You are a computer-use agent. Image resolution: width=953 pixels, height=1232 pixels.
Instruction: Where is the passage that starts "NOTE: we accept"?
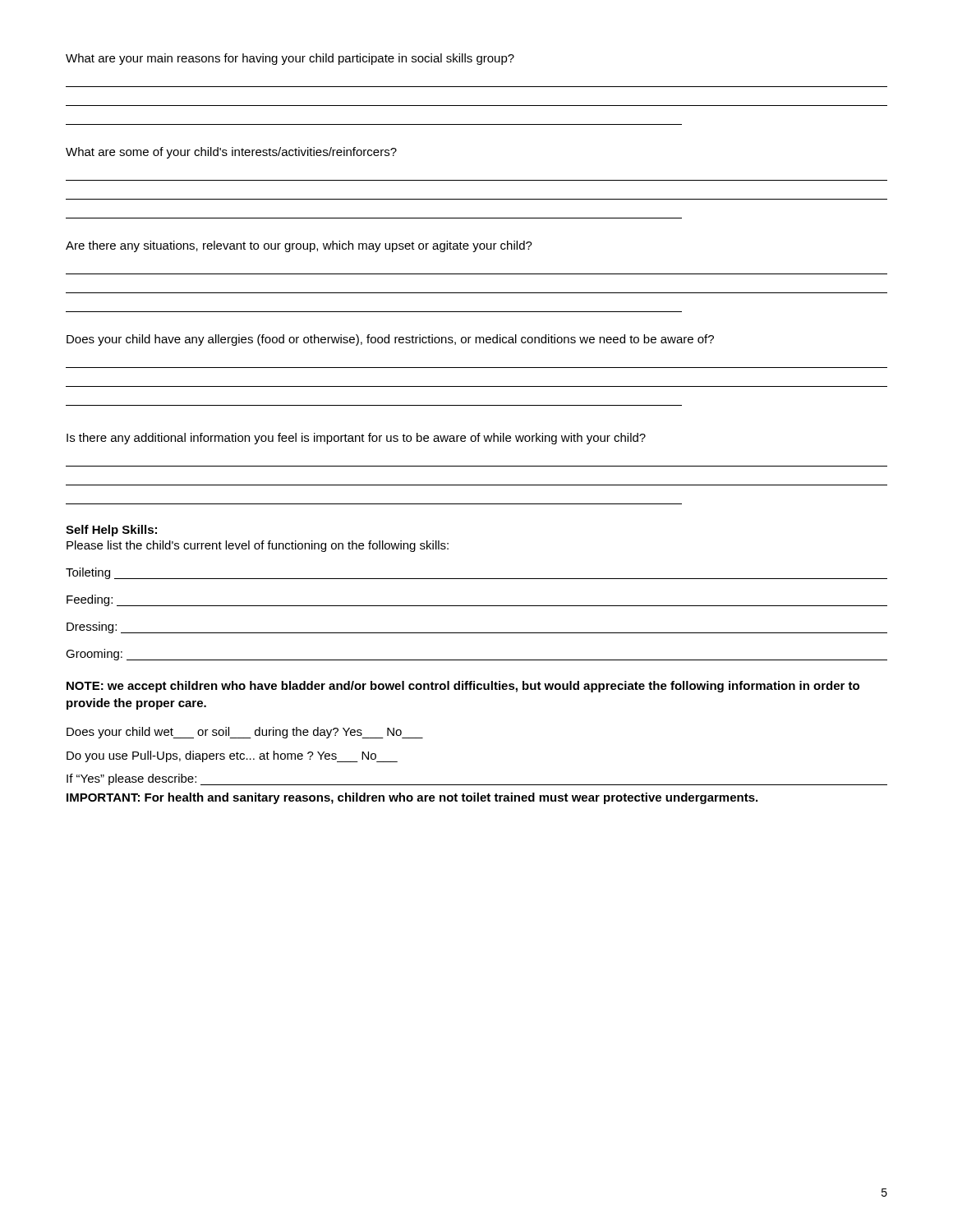463,694
